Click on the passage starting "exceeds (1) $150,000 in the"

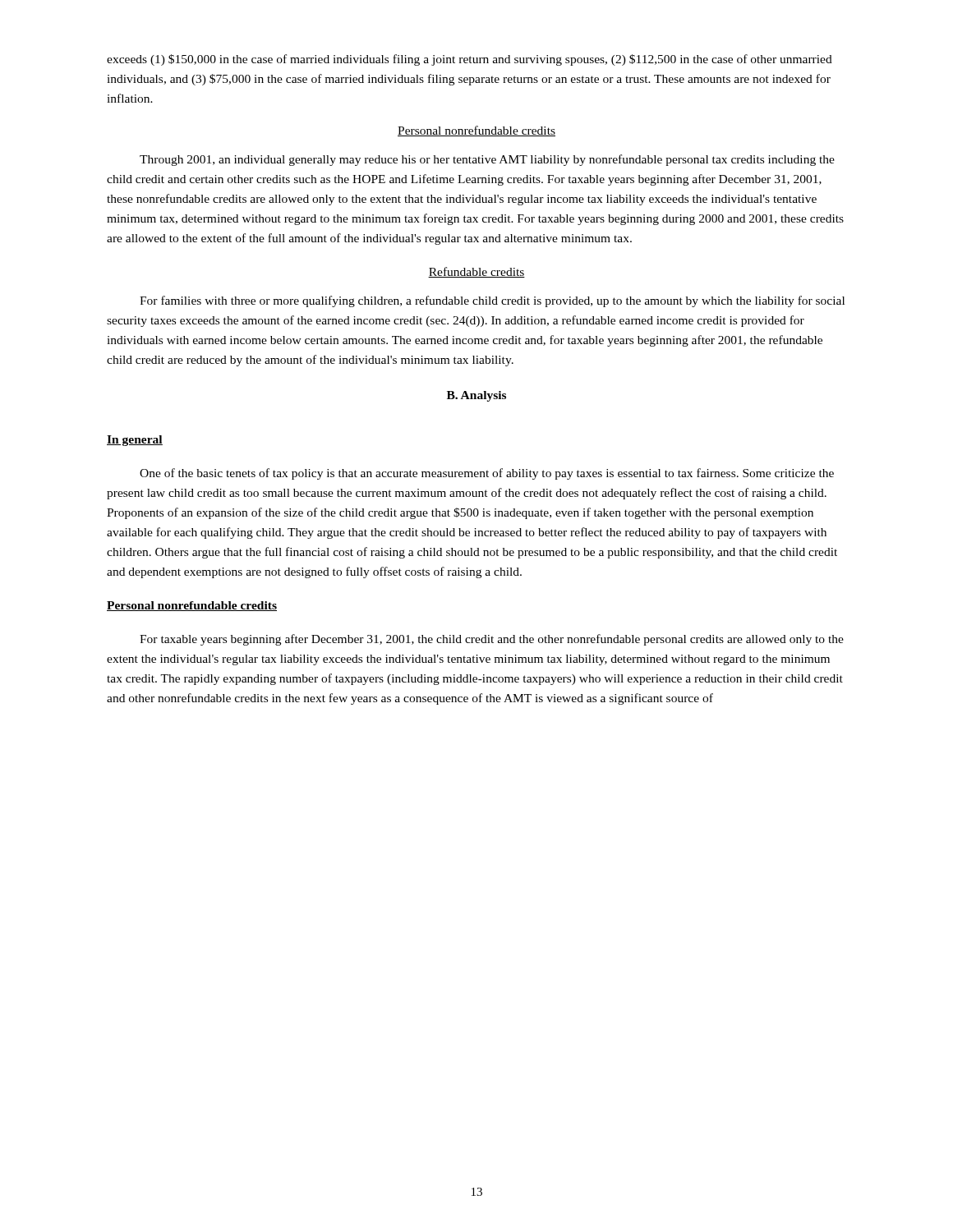pos(476,79)
